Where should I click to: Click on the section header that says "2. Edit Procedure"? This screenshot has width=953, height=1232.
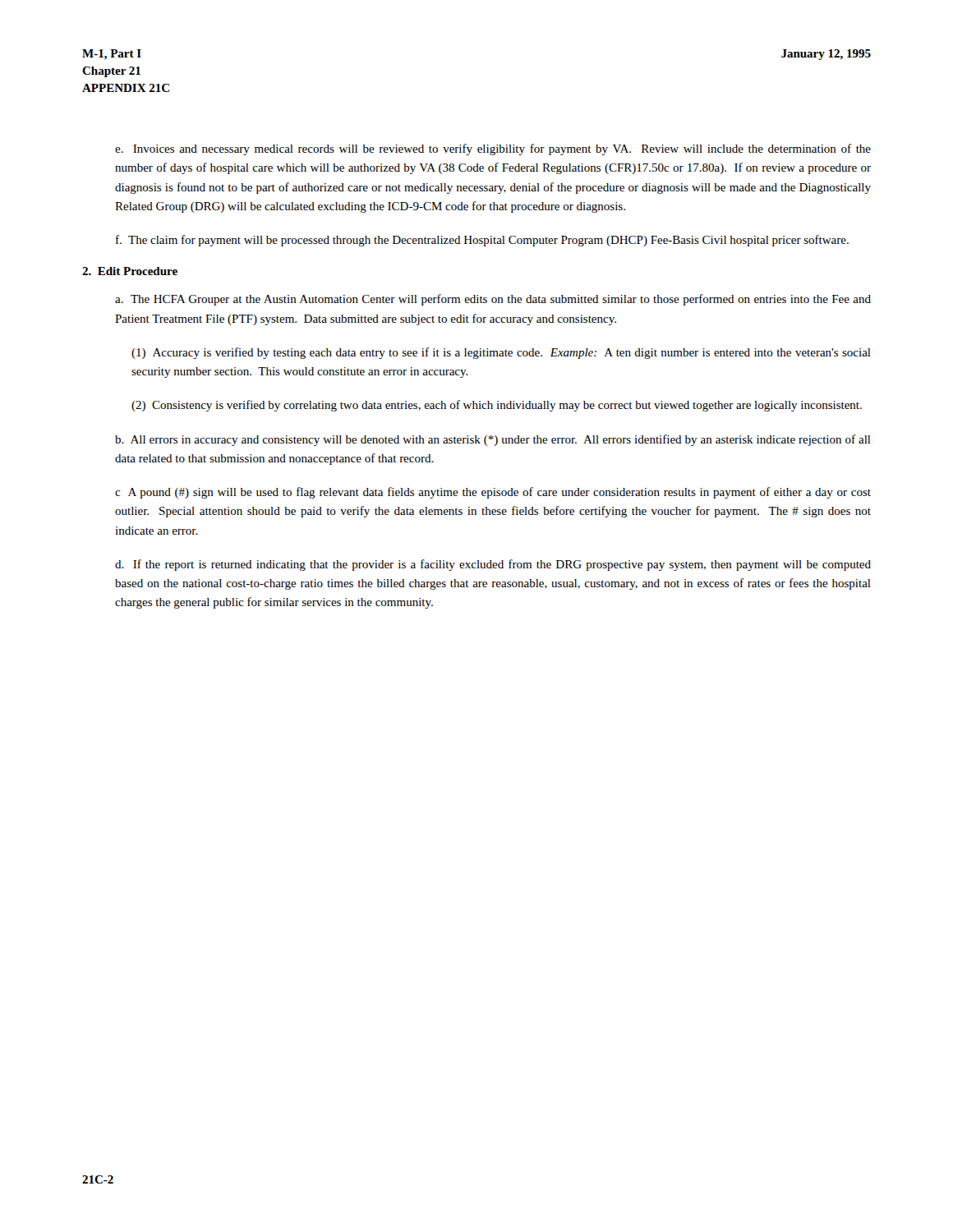(130, 271)
